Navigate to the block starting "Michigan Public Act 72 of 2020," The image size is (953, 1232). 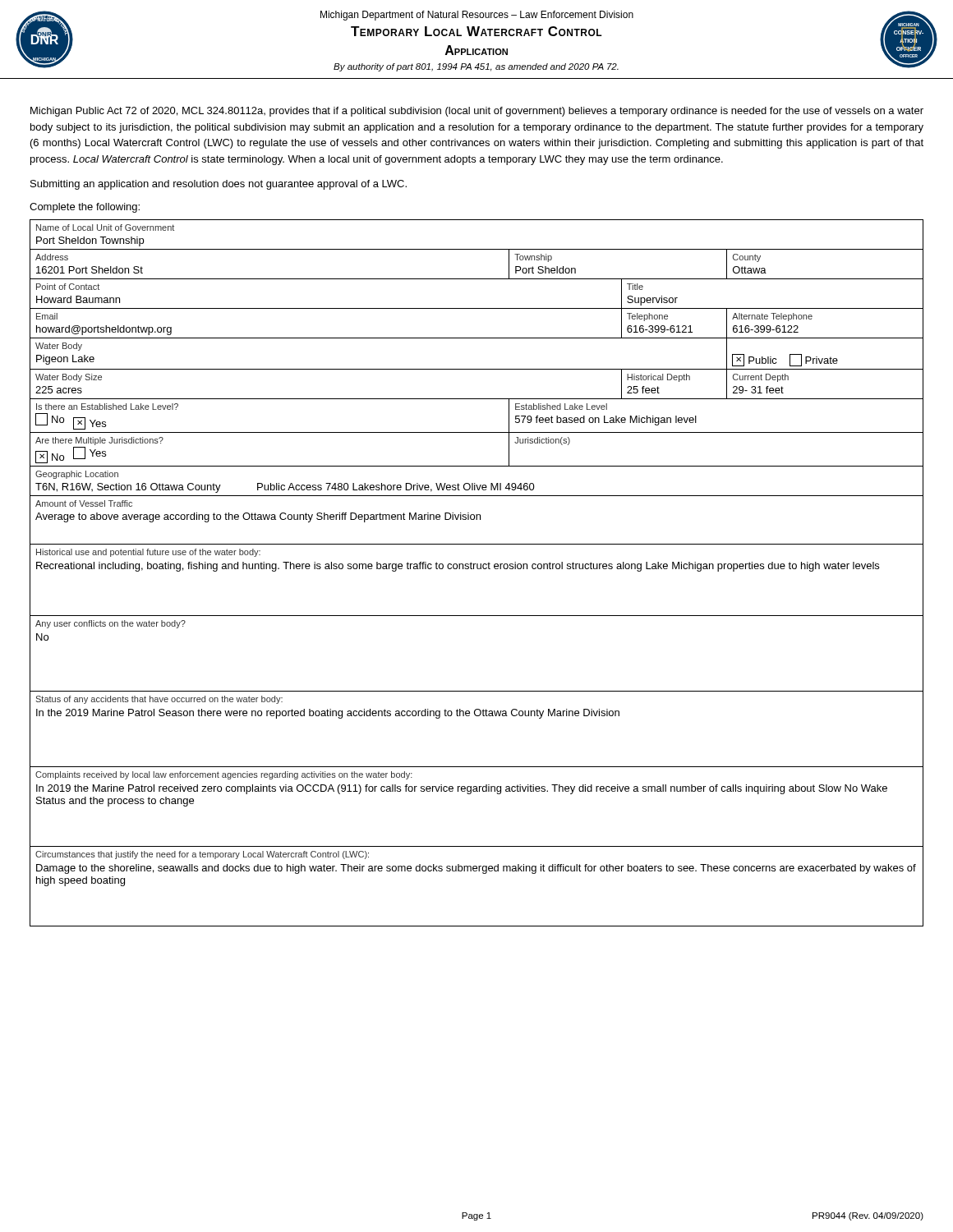(x=476, y=135)
